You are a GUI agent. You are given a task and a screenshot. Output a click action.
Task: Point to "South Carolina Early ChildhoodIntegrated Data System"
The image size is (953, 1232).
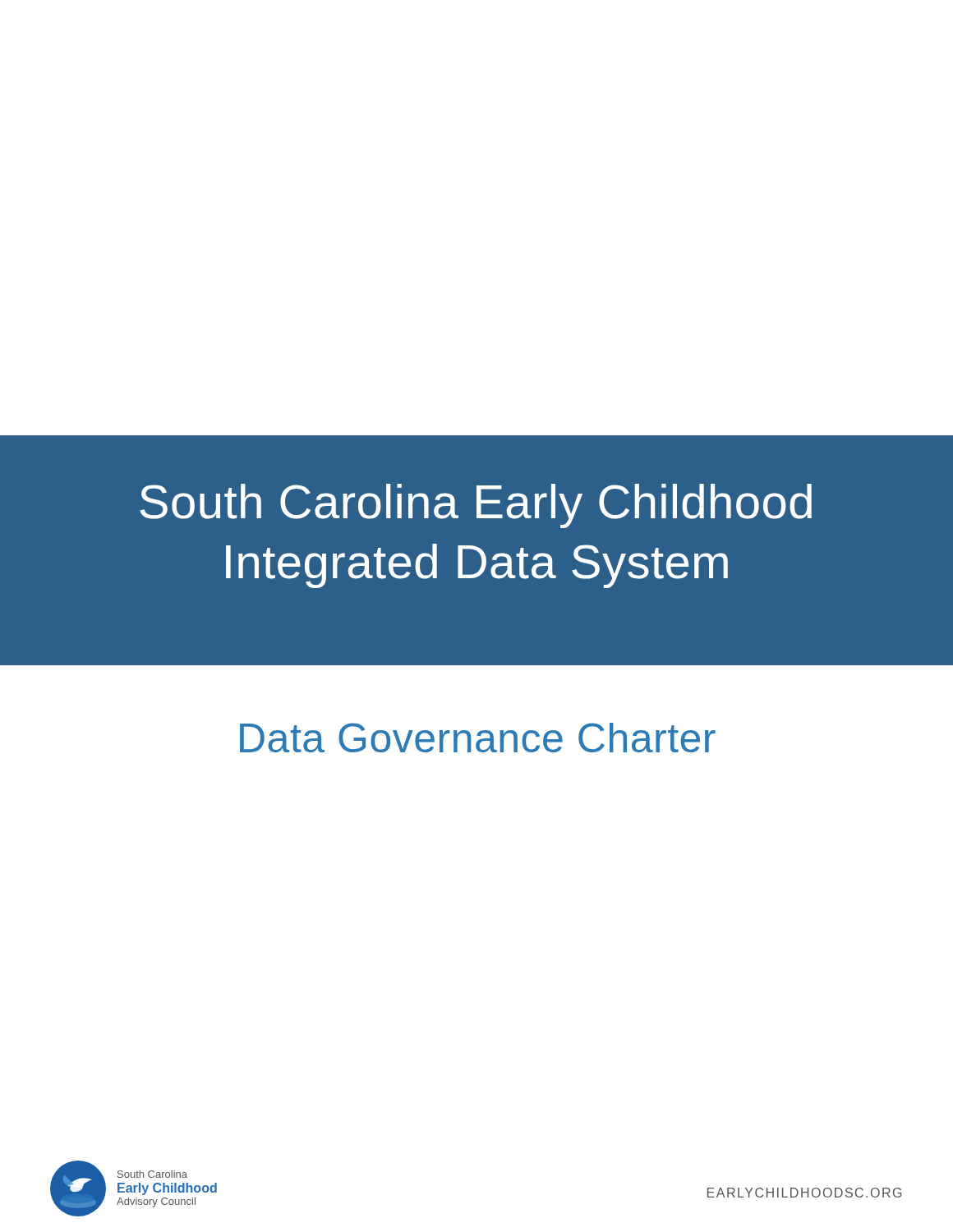pyautogui.click(x=476, y=531)
